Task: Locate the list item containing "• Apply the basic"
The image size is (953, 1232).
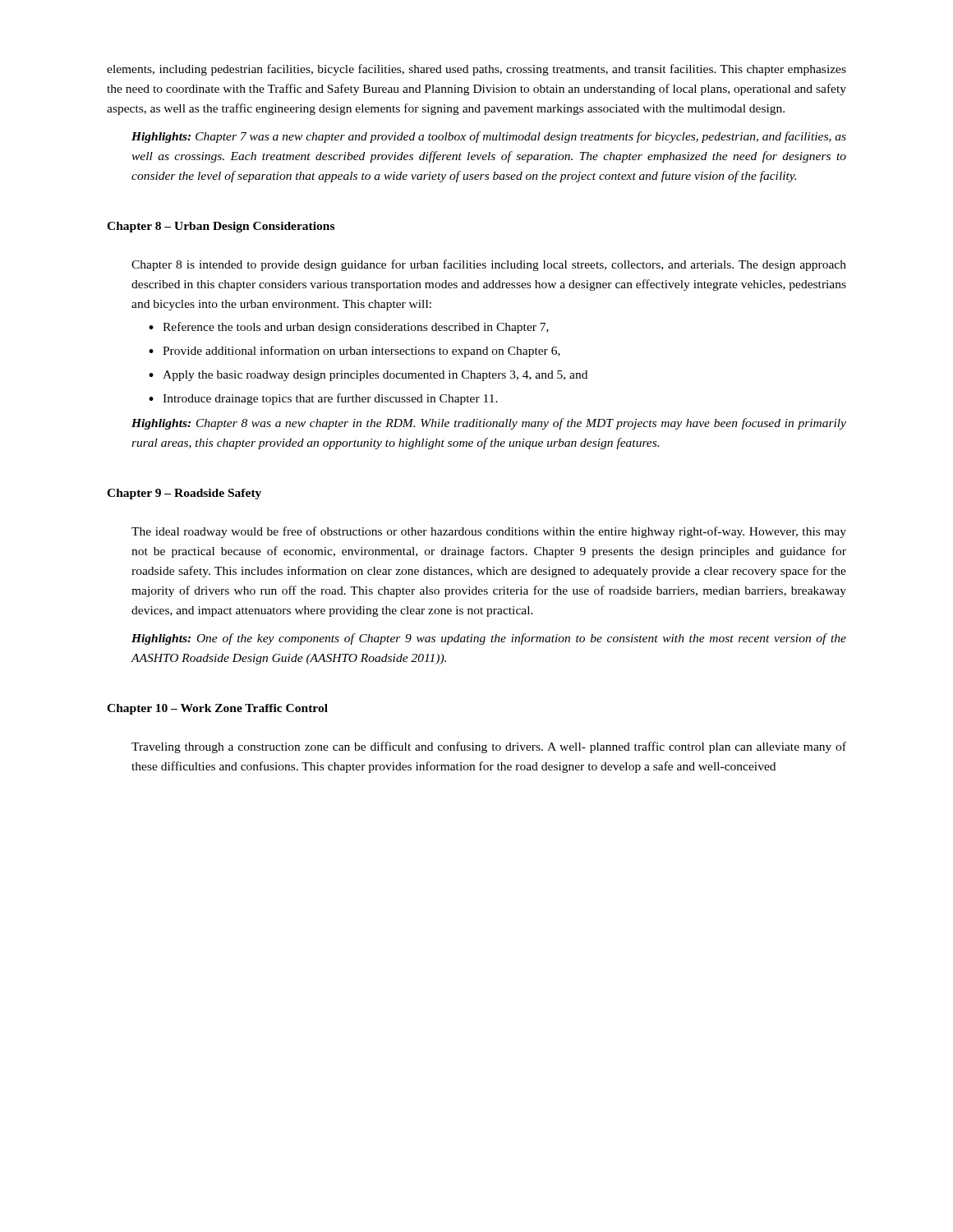Action: 493,375
